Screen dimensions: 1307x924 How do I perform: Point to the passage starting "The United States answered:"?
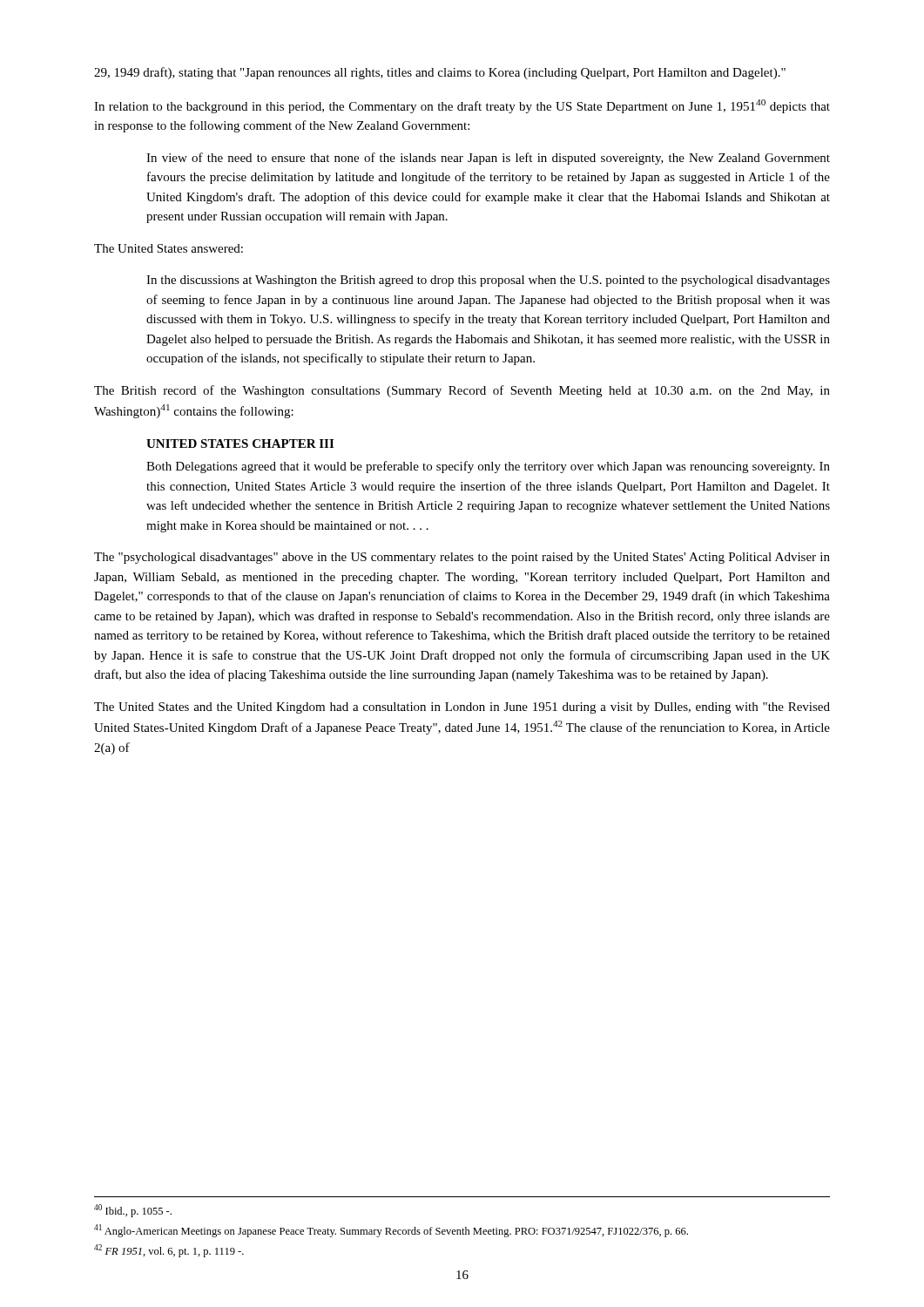coord(169,248)
